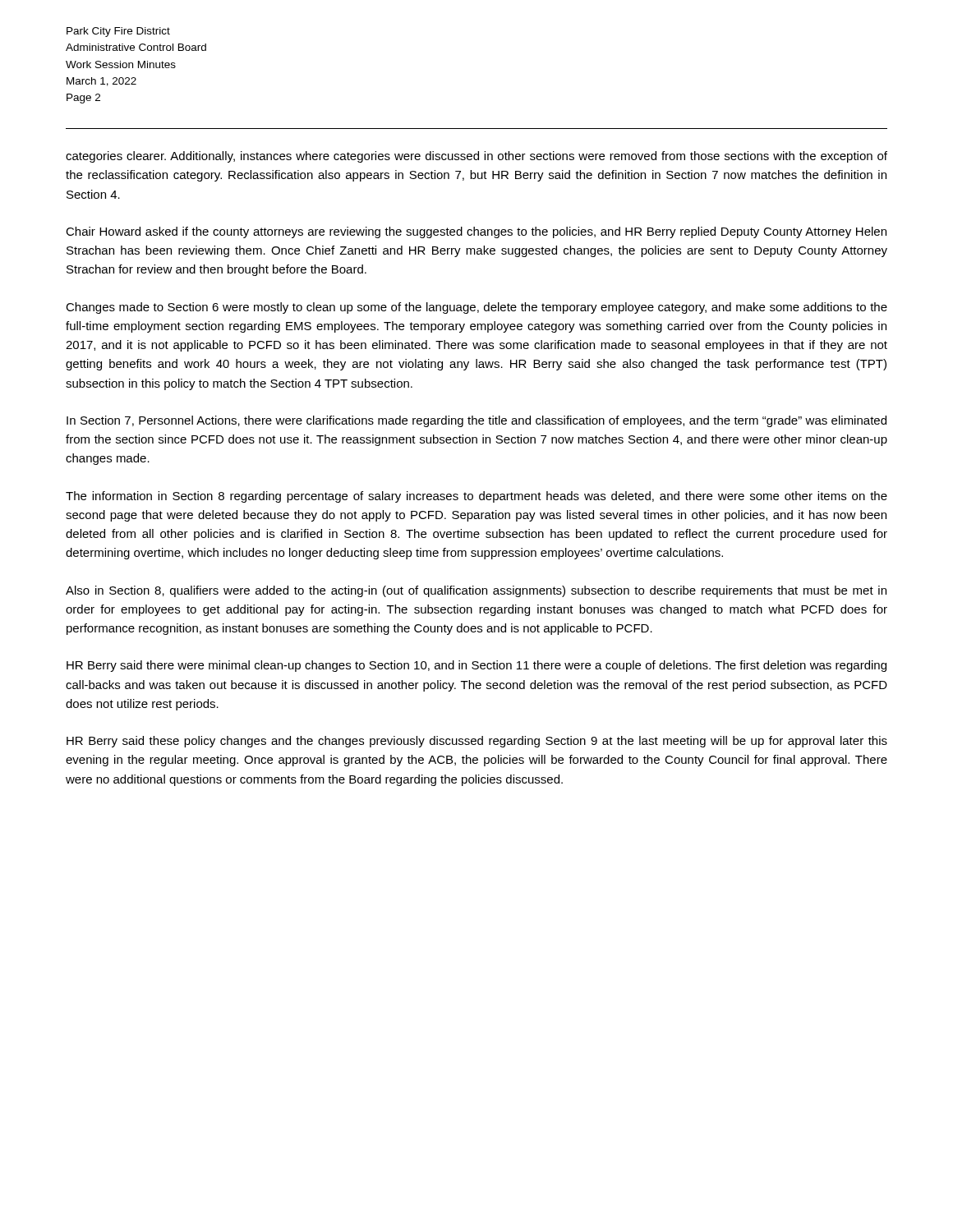Viewport: 953px width, 1232px height.
Task: Navigate to the element starting "HR Berry said these policy"
Action: [x=476, y=760]
